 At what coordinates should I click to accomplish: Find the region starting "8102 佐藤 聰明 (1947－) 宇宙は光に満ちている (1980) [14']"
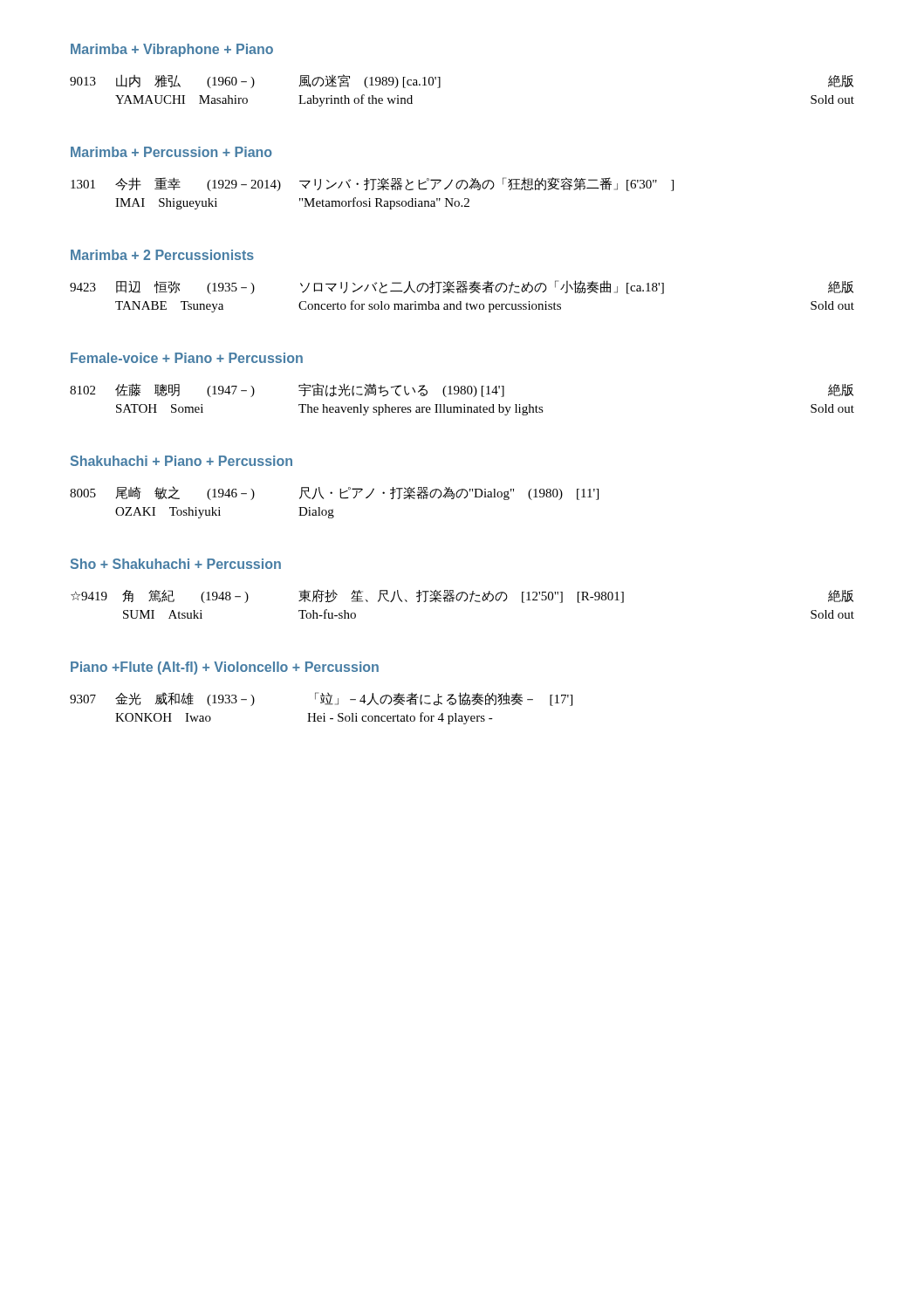pyautogui.click(x=462, y=400)
